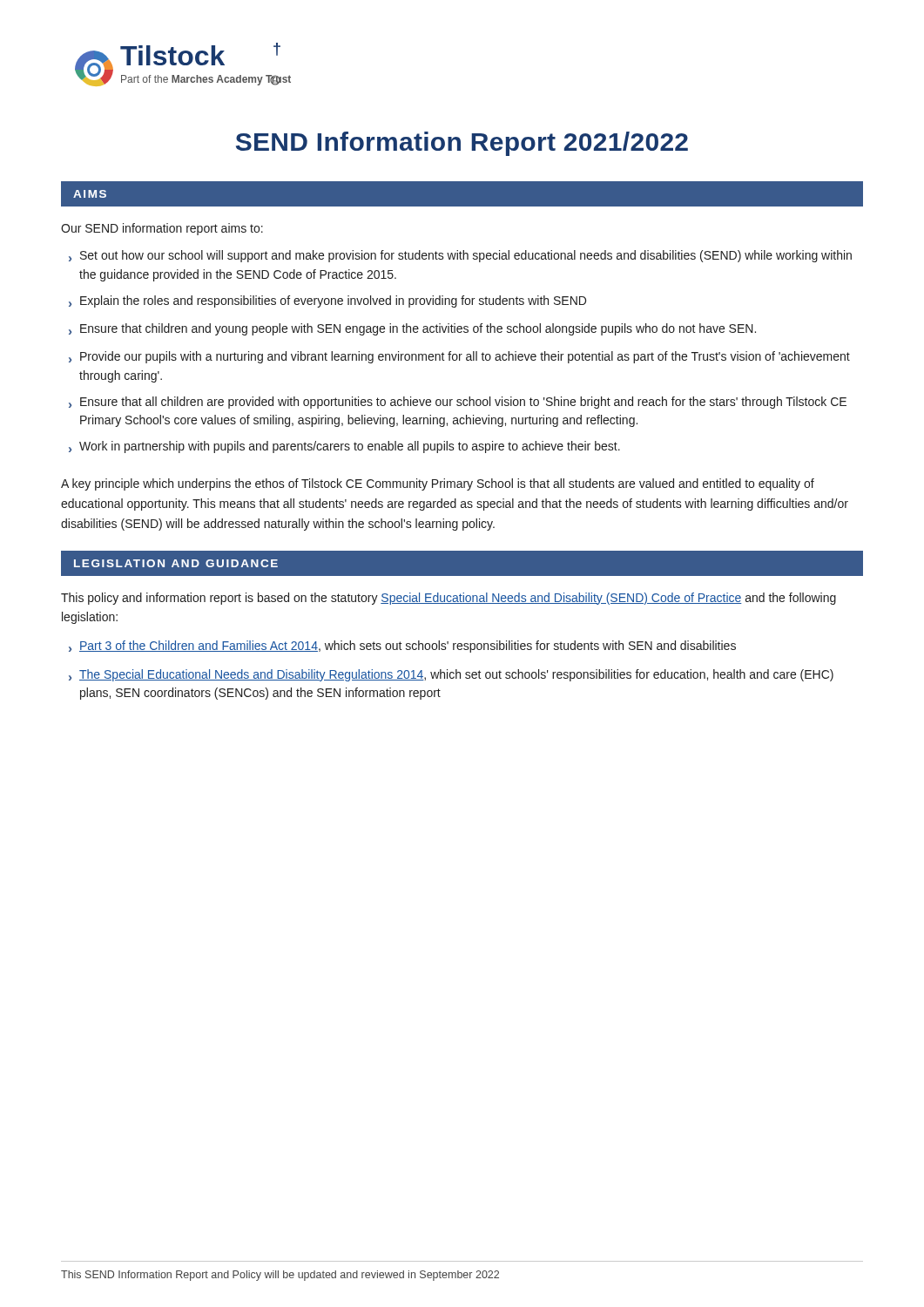Locate the block of text that opens with "› Explain the roles and responsibilities"
The height and width of the screenshot is (1307, 924).
465,302
